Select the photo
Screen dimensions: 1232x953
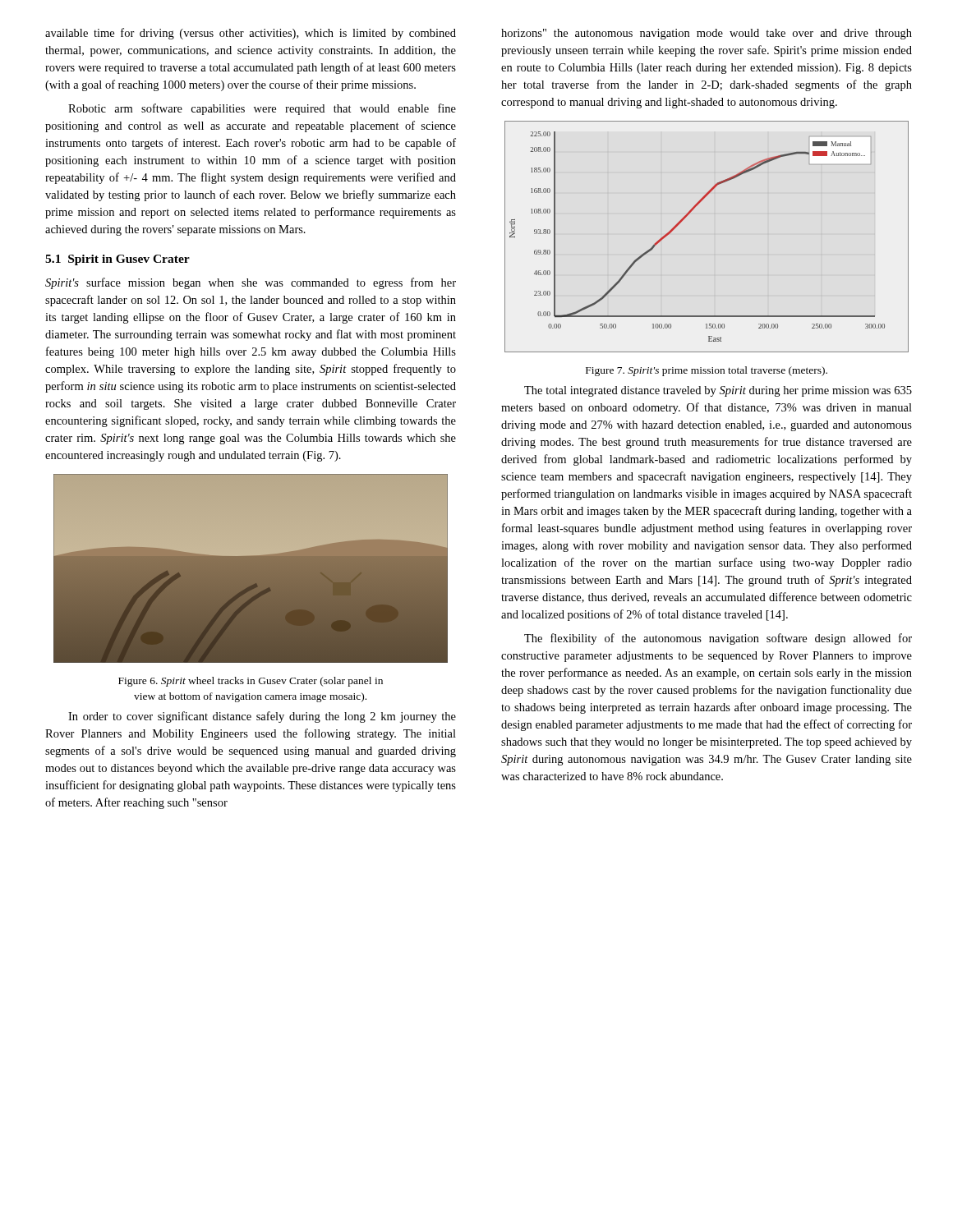click(x=251, y=568)
